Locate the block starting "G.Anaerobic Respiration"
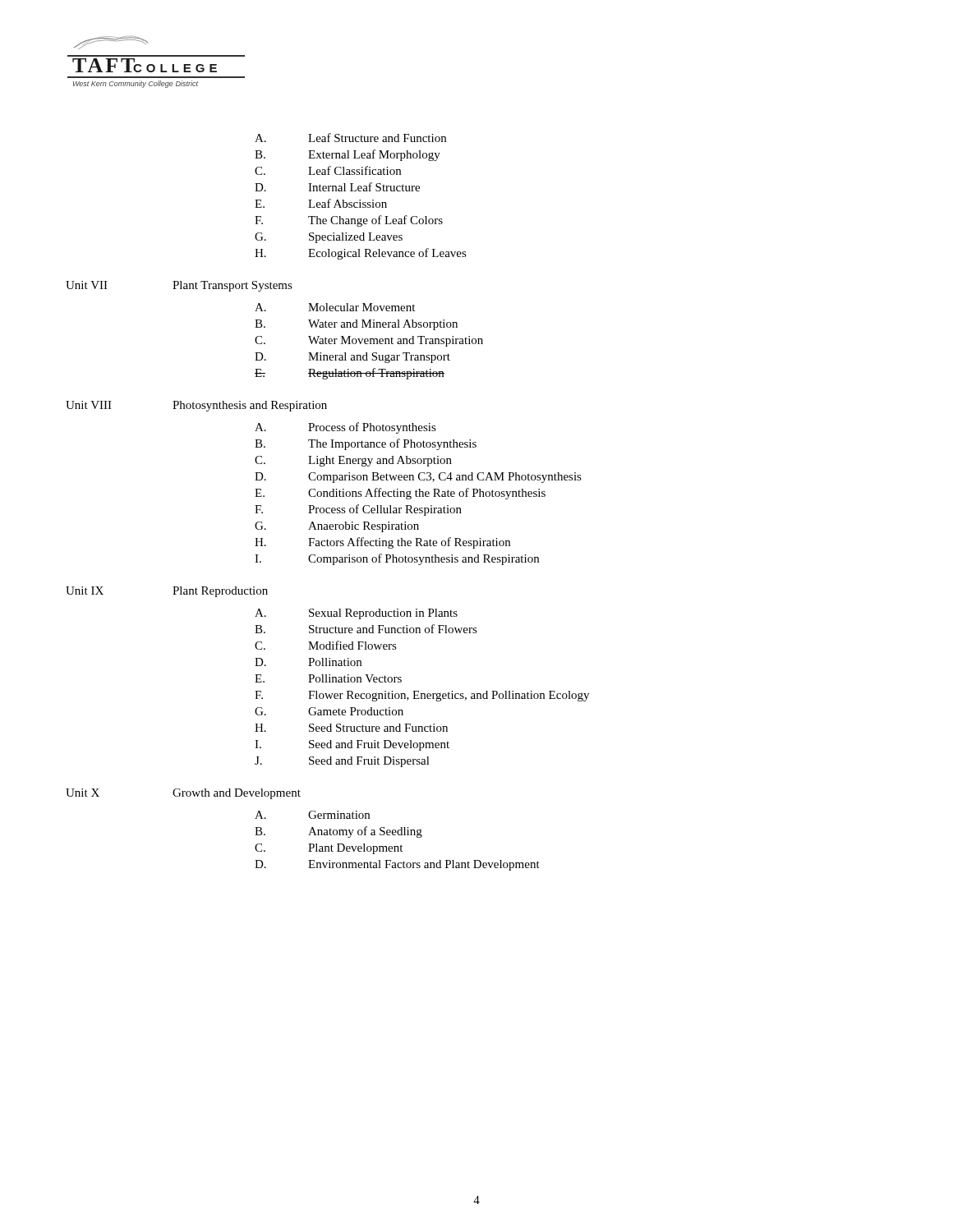The width and height of the screenshot is (953, 1232). pyautogui.click(x=337, y=527)
